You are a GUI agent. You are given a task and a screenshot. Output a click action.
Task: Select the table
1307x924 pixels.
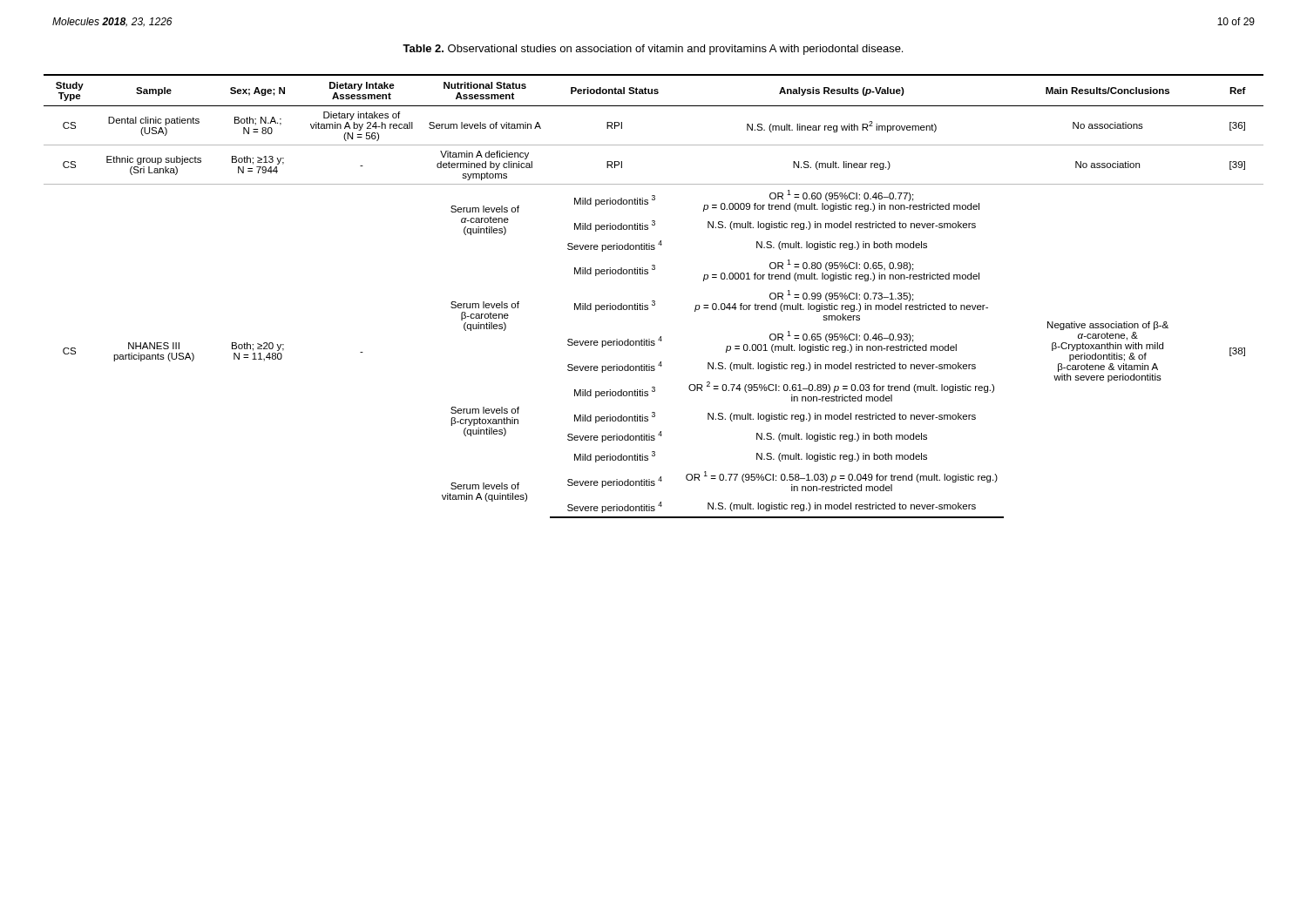tap(654, 296)
